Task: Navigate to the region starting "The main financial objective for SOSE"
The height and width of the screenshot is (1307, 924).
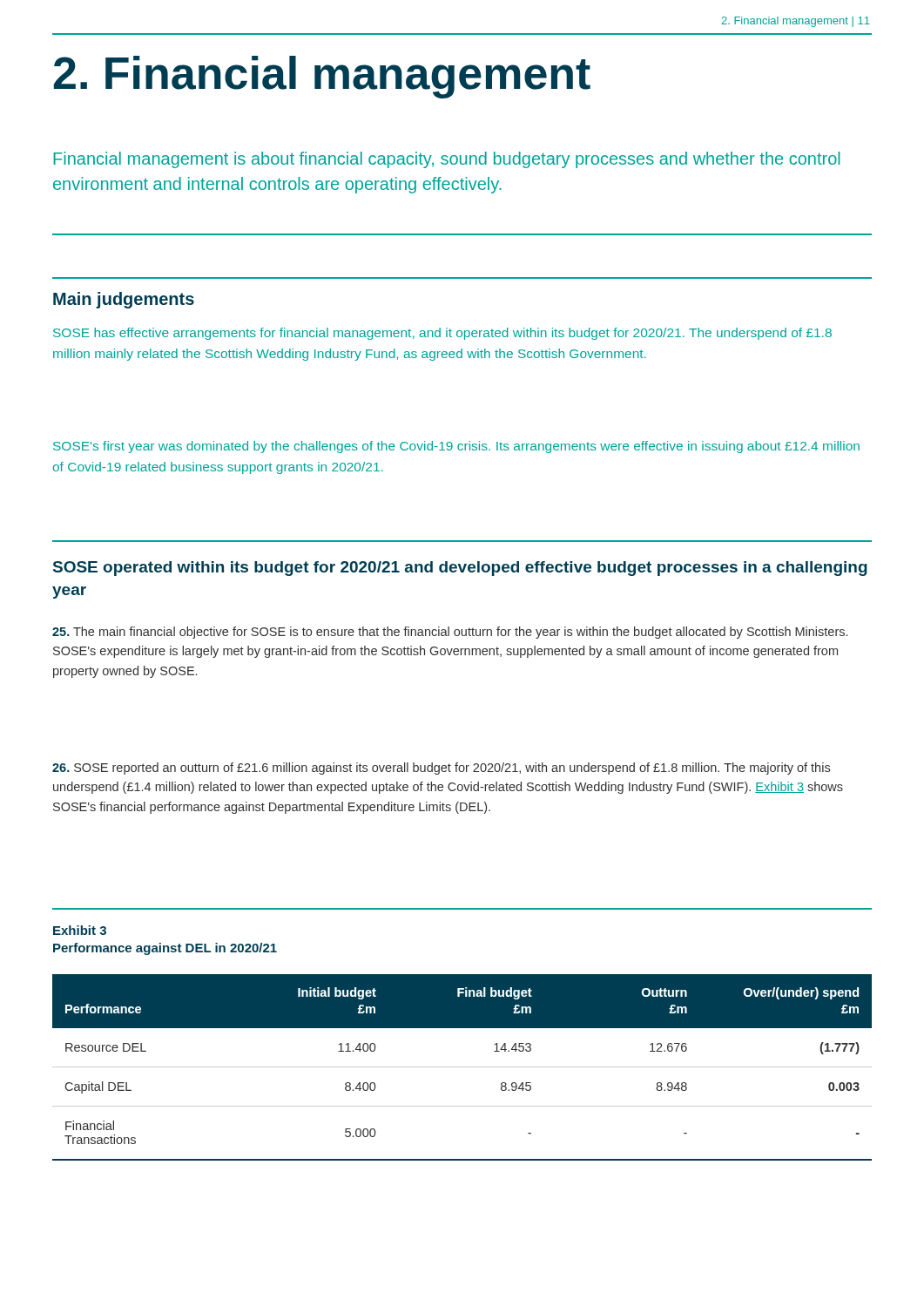Action: (450, 651)
